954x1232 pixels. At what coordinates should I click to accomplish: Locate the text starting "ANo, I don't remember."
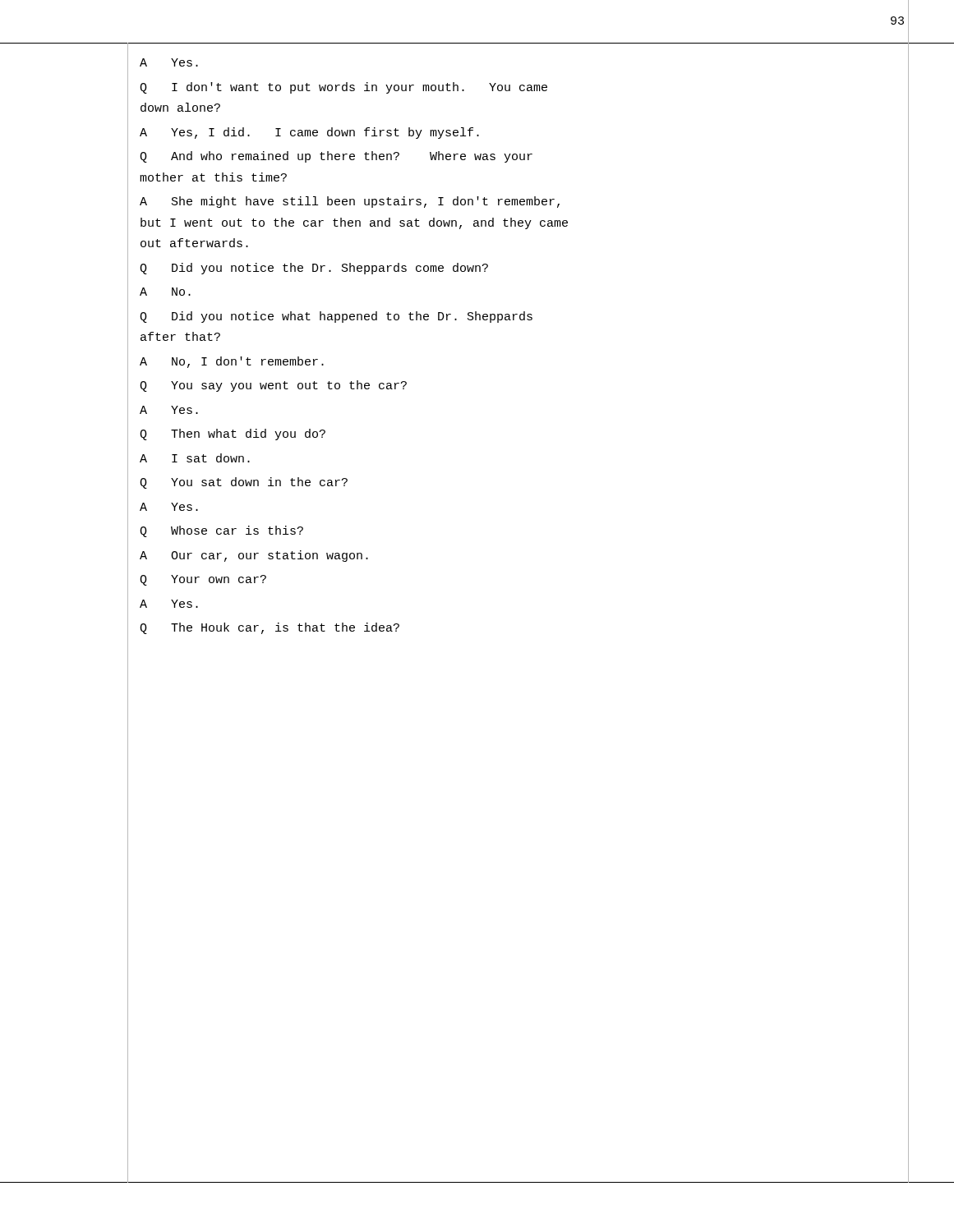coord(233,362)
